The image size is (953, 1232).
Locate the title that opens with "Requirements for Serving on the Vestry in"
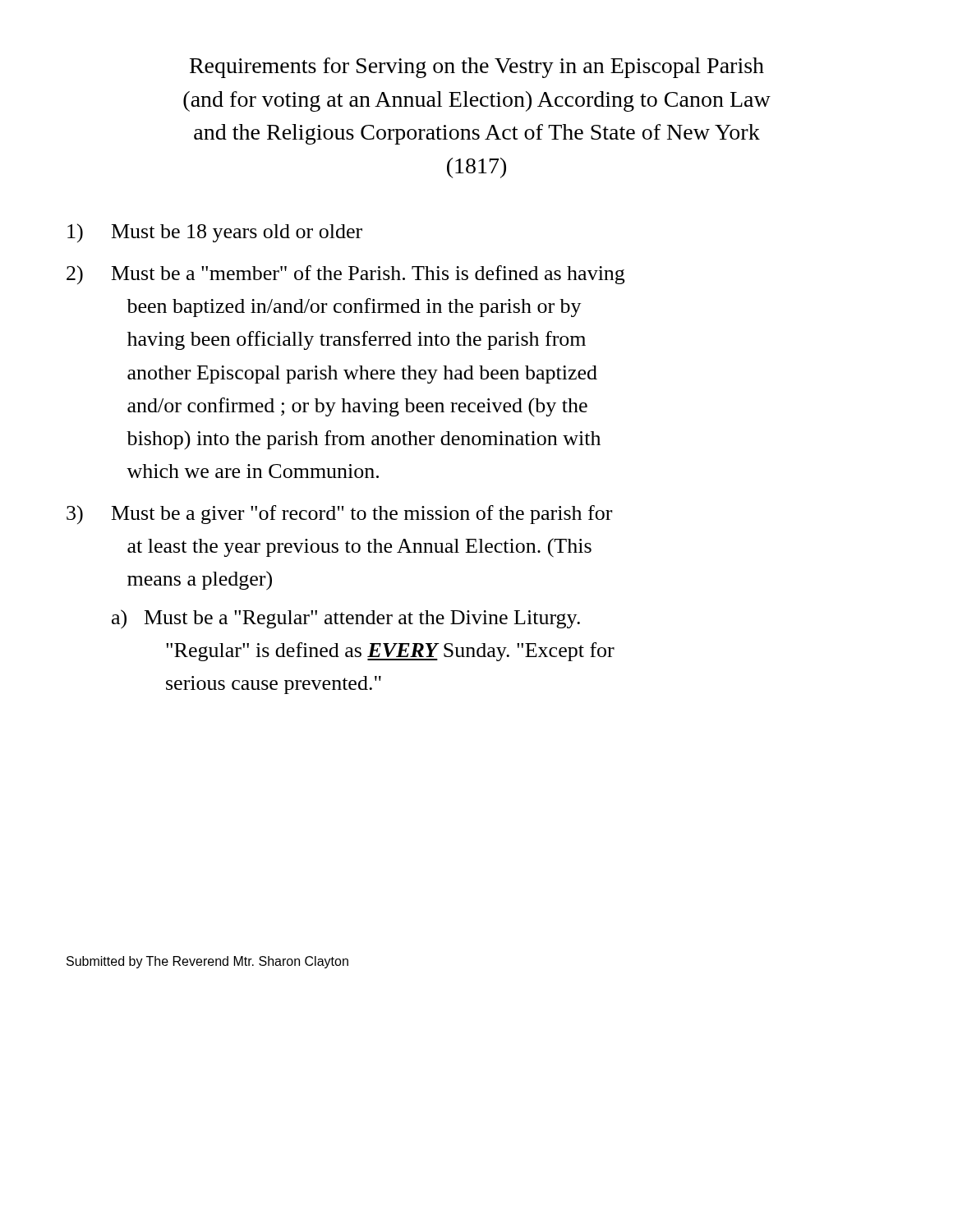(476, 115)
